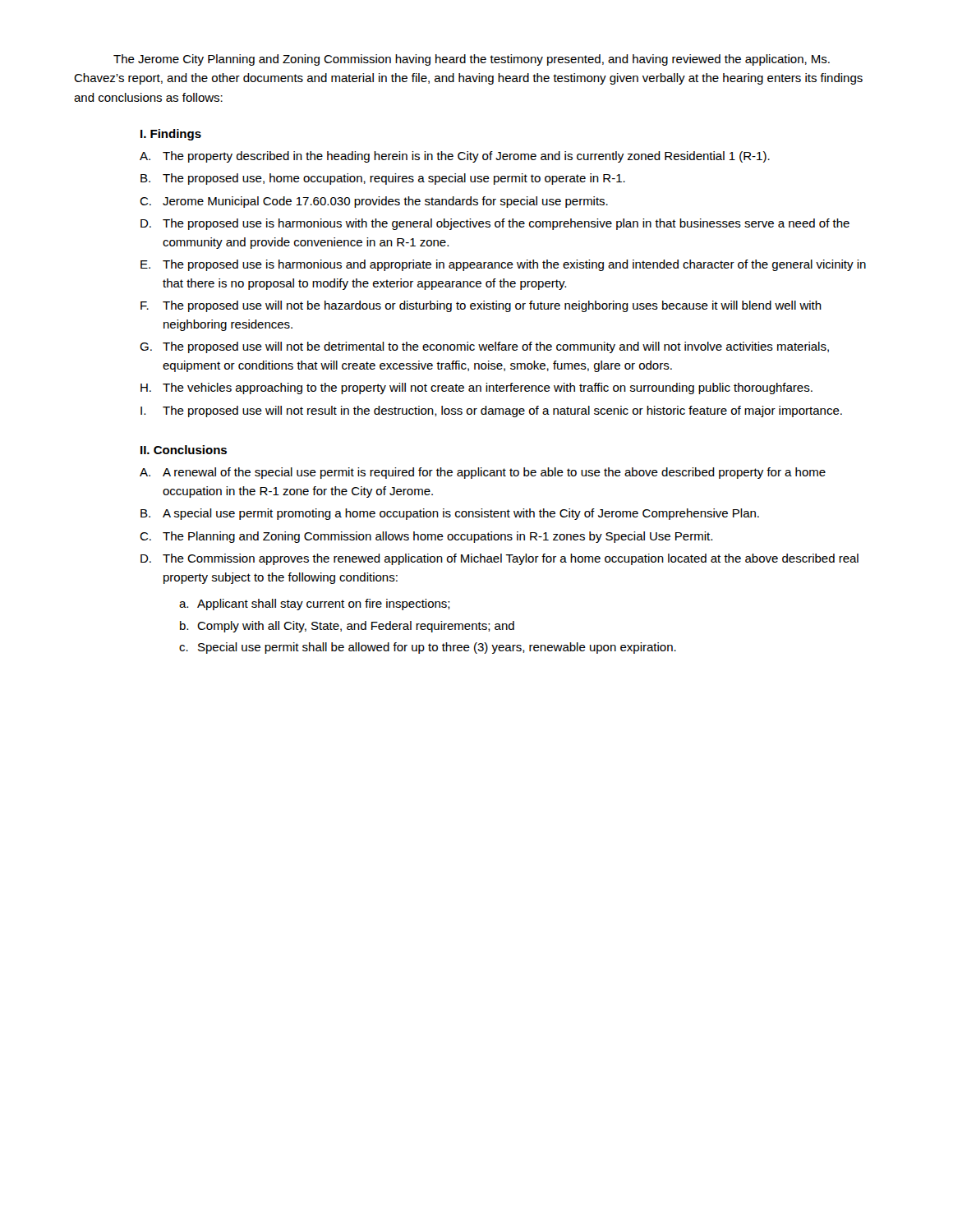Locate the list item that says "G. The proposed use"

coord(509,356)
